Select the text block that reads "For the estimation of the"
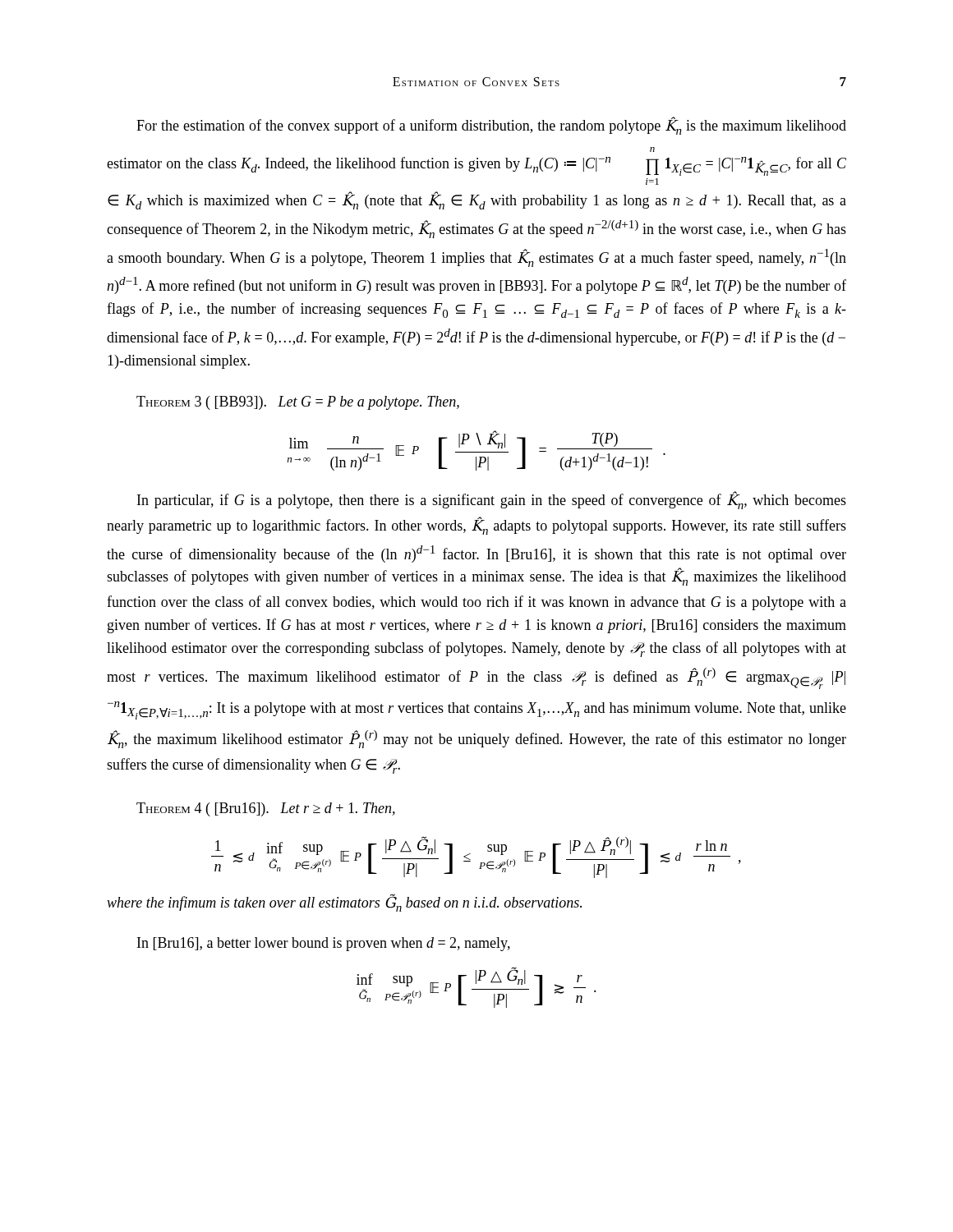This screenshot has width=953, height=1232. coord(476,244)
